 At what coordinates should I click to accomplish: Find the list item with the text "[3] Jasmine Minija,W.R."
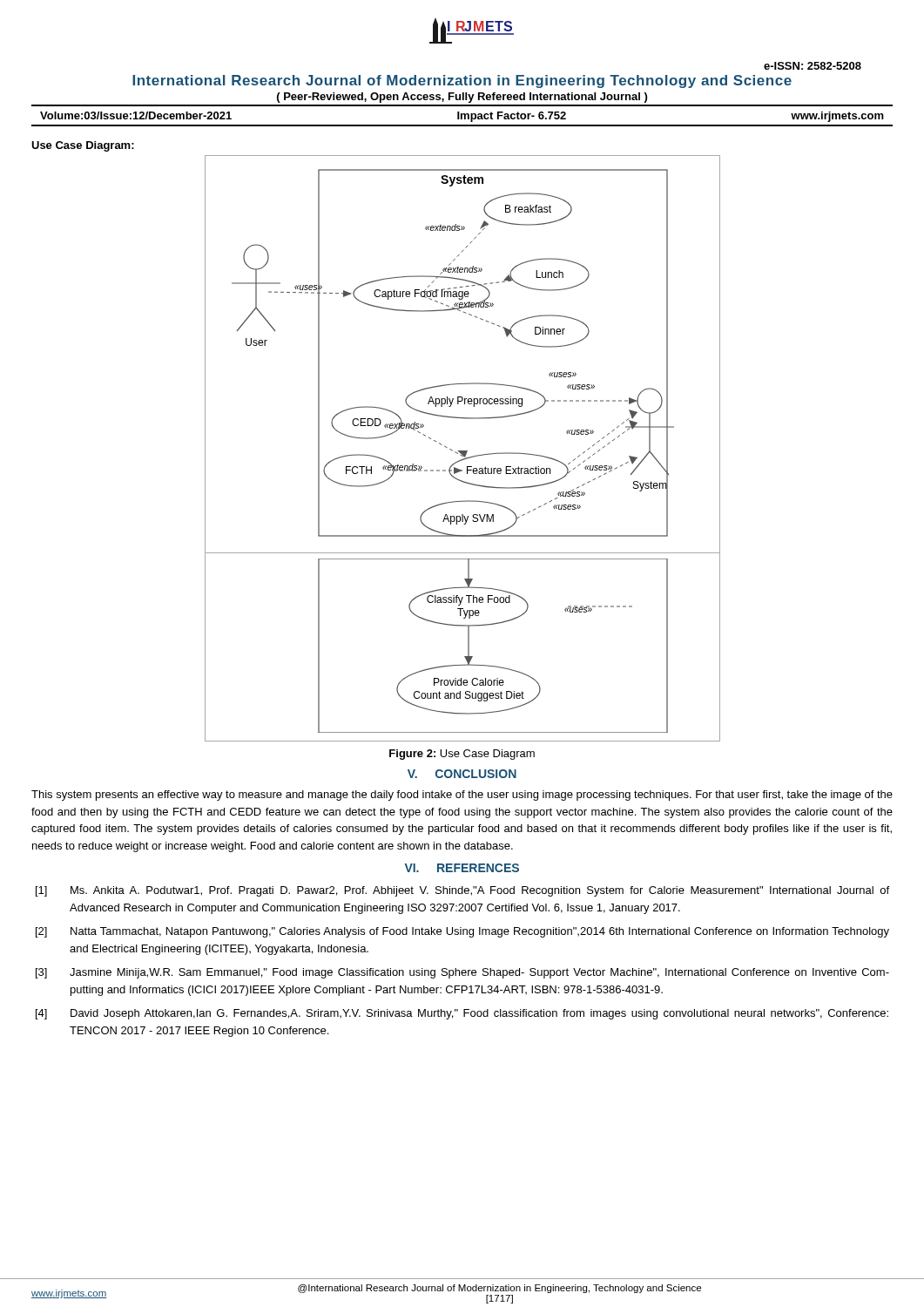[x=462, y=982]
